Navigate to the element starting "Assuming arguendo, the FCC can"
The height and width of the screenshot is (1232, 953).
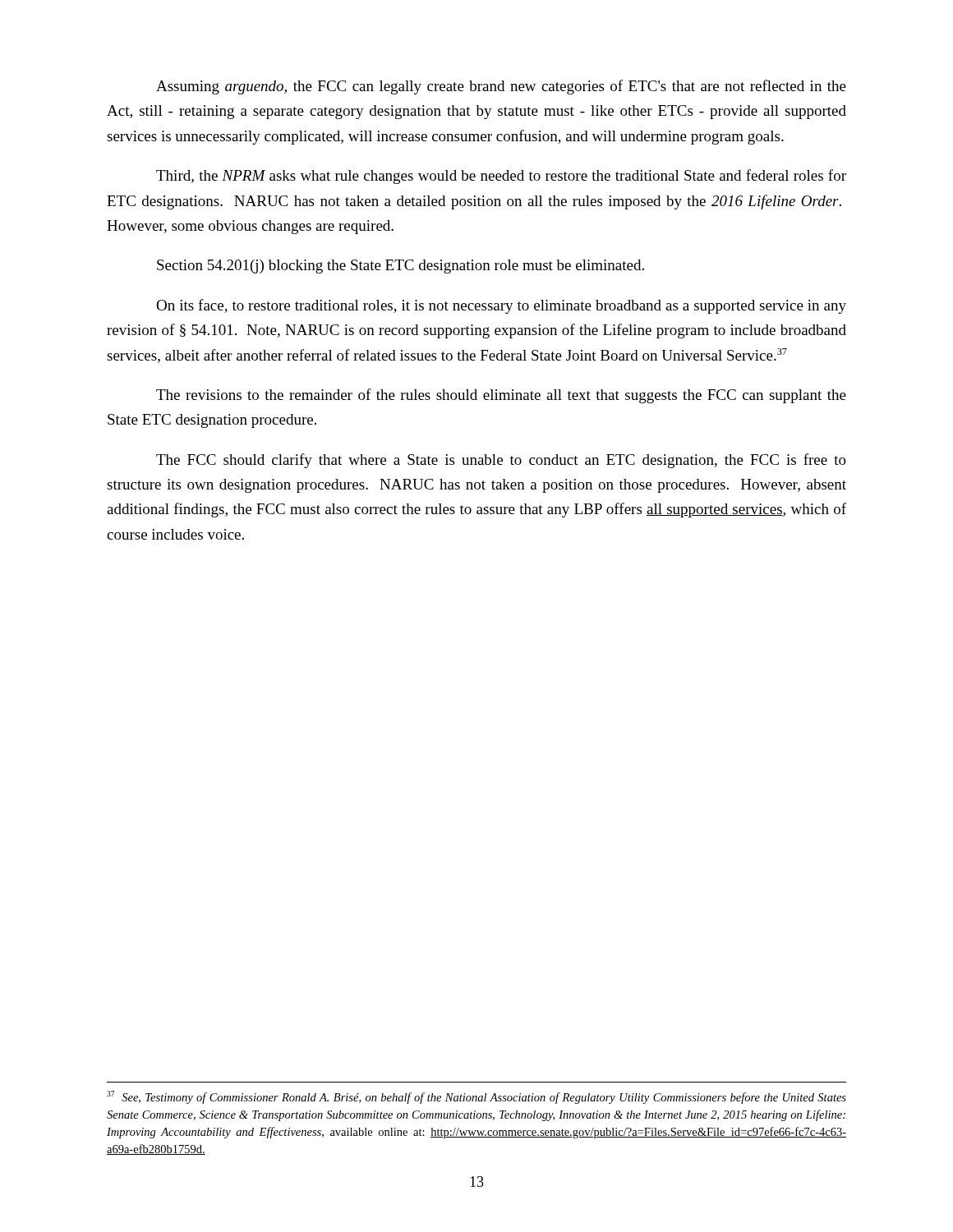(476, 111)
